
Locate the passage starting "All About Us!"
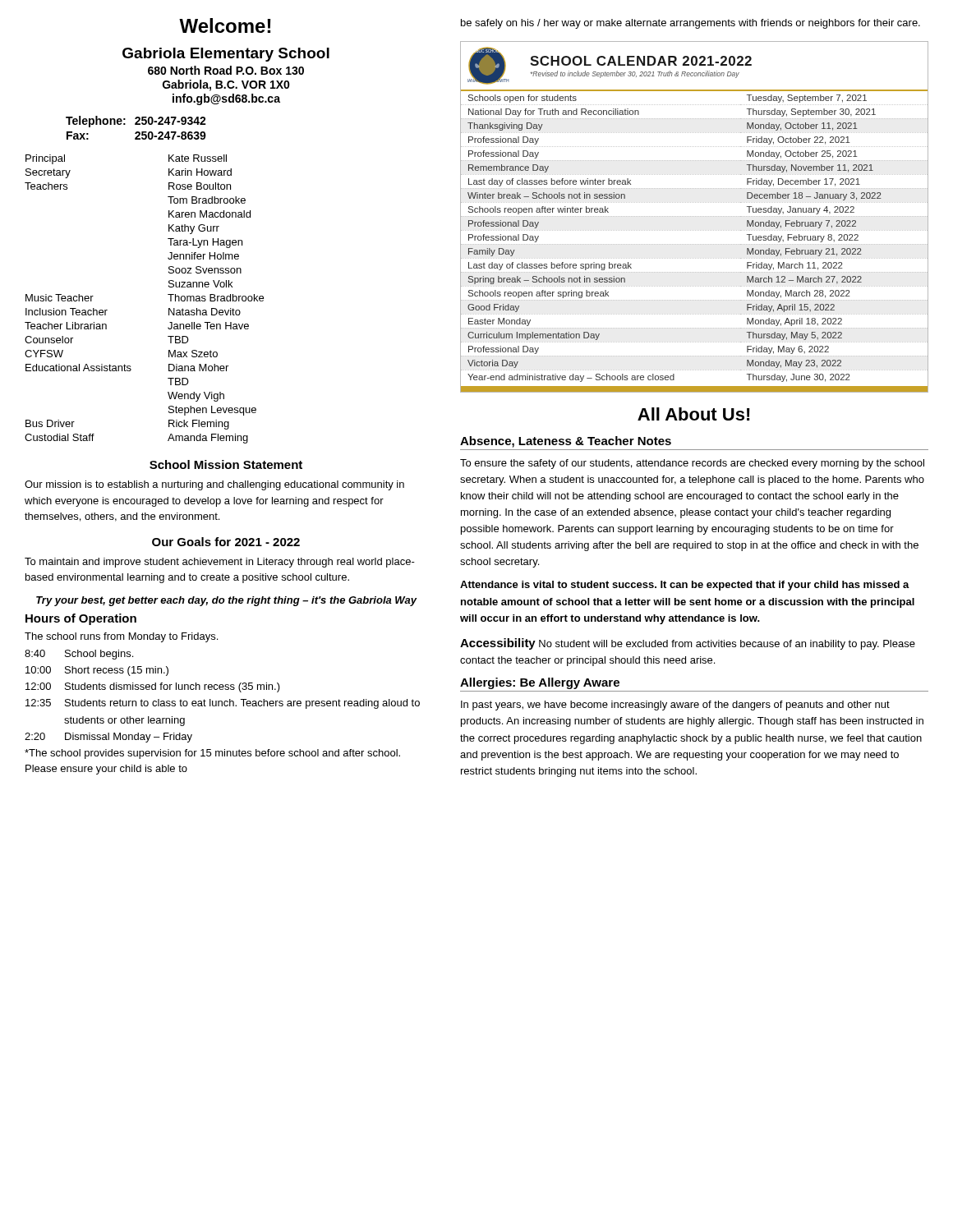pos(694,414)
